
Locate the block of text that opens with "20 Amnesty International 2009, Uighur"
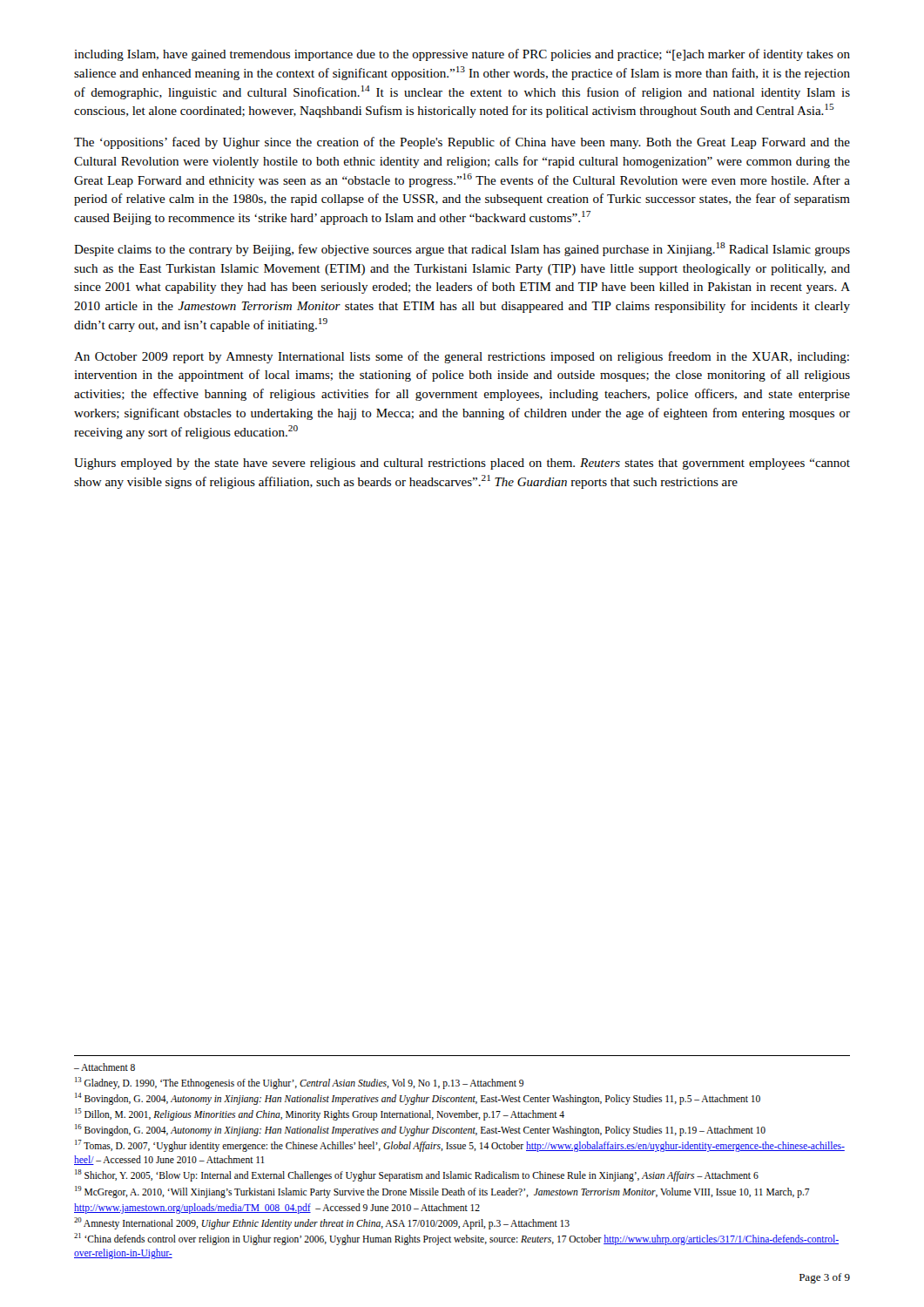point(322,1222)
